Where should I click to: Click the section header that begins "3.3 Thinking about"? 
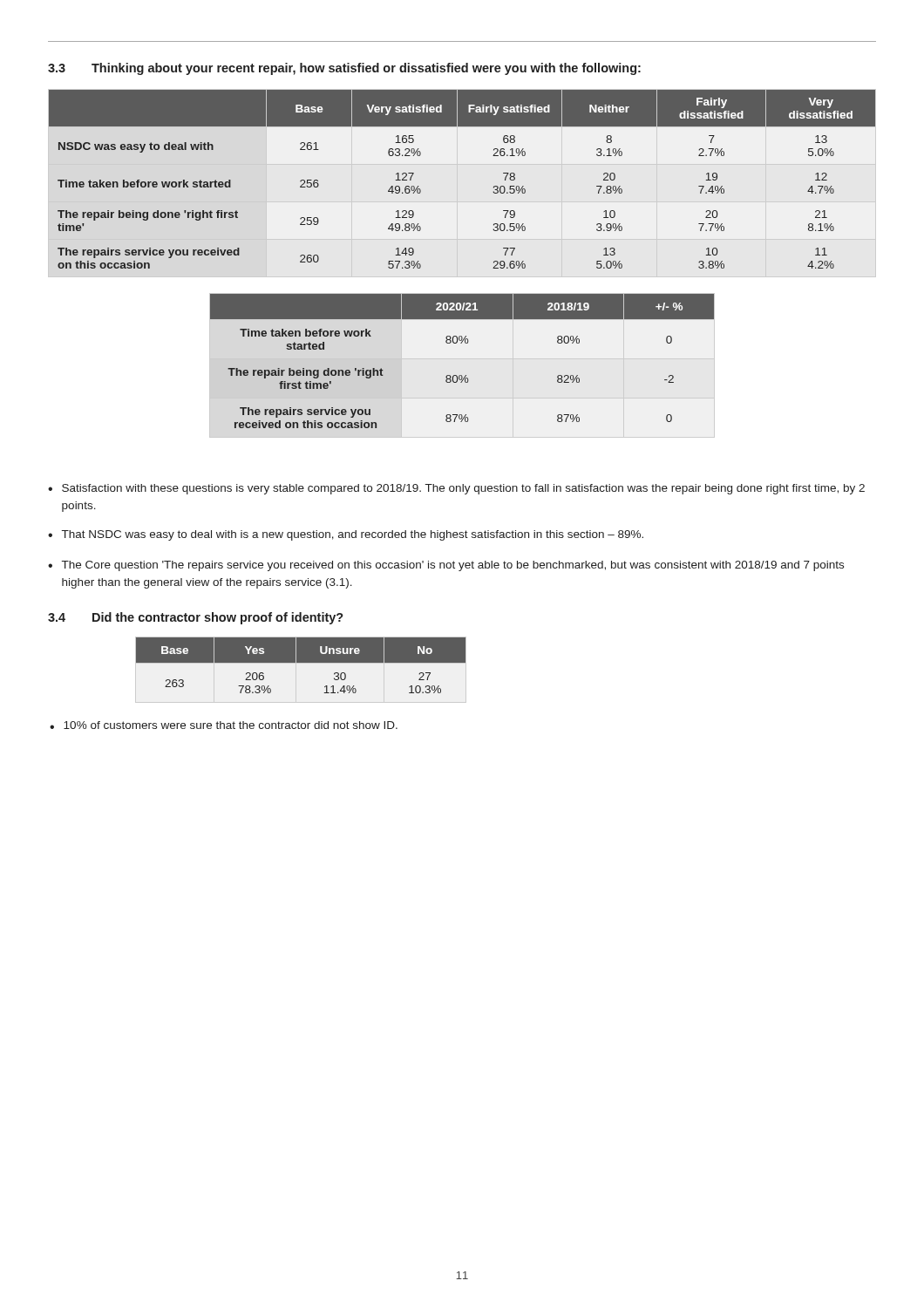tap(345, 68)
